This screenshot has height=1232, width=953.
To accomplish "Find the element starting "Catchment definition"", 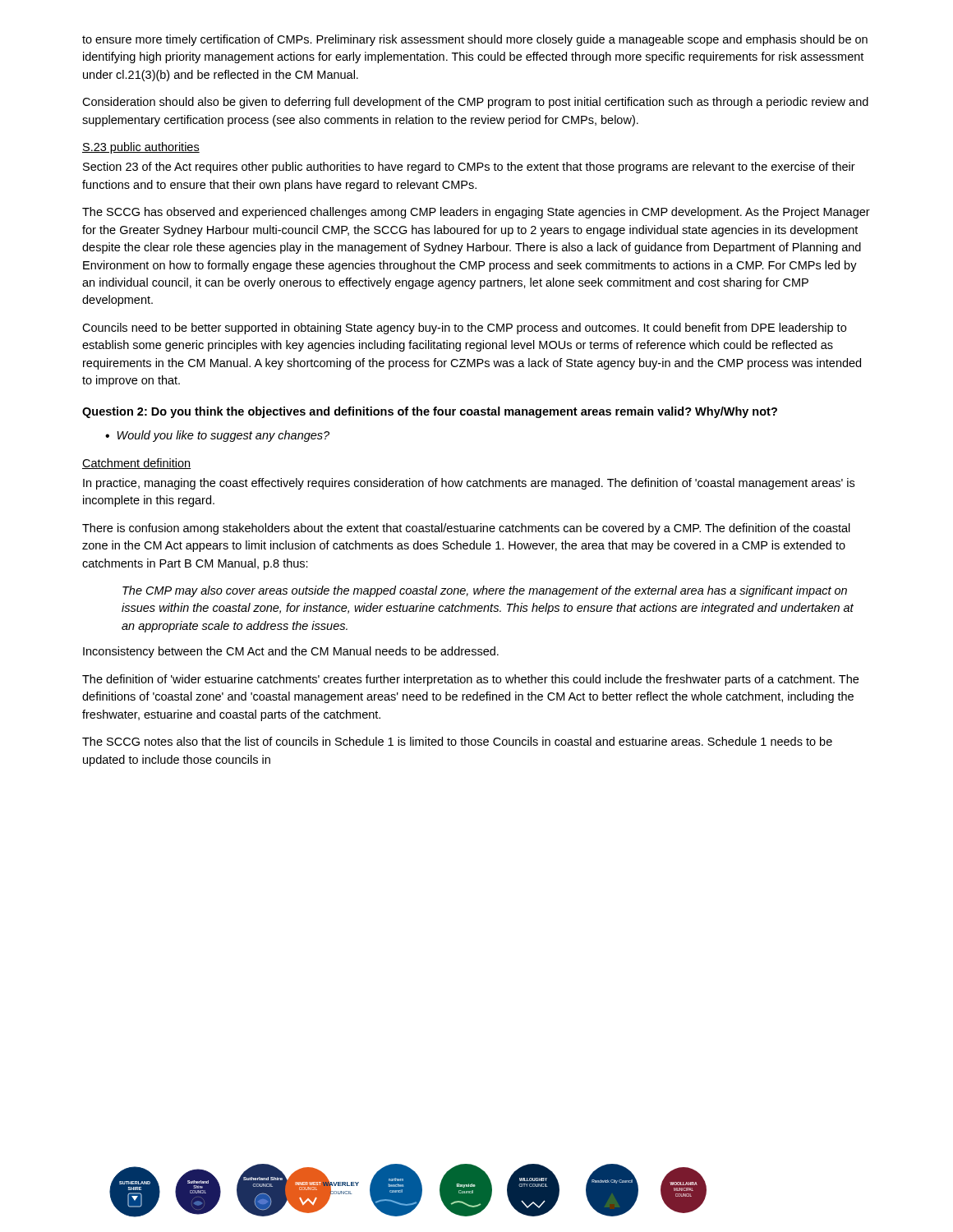I will pos(136,463).
